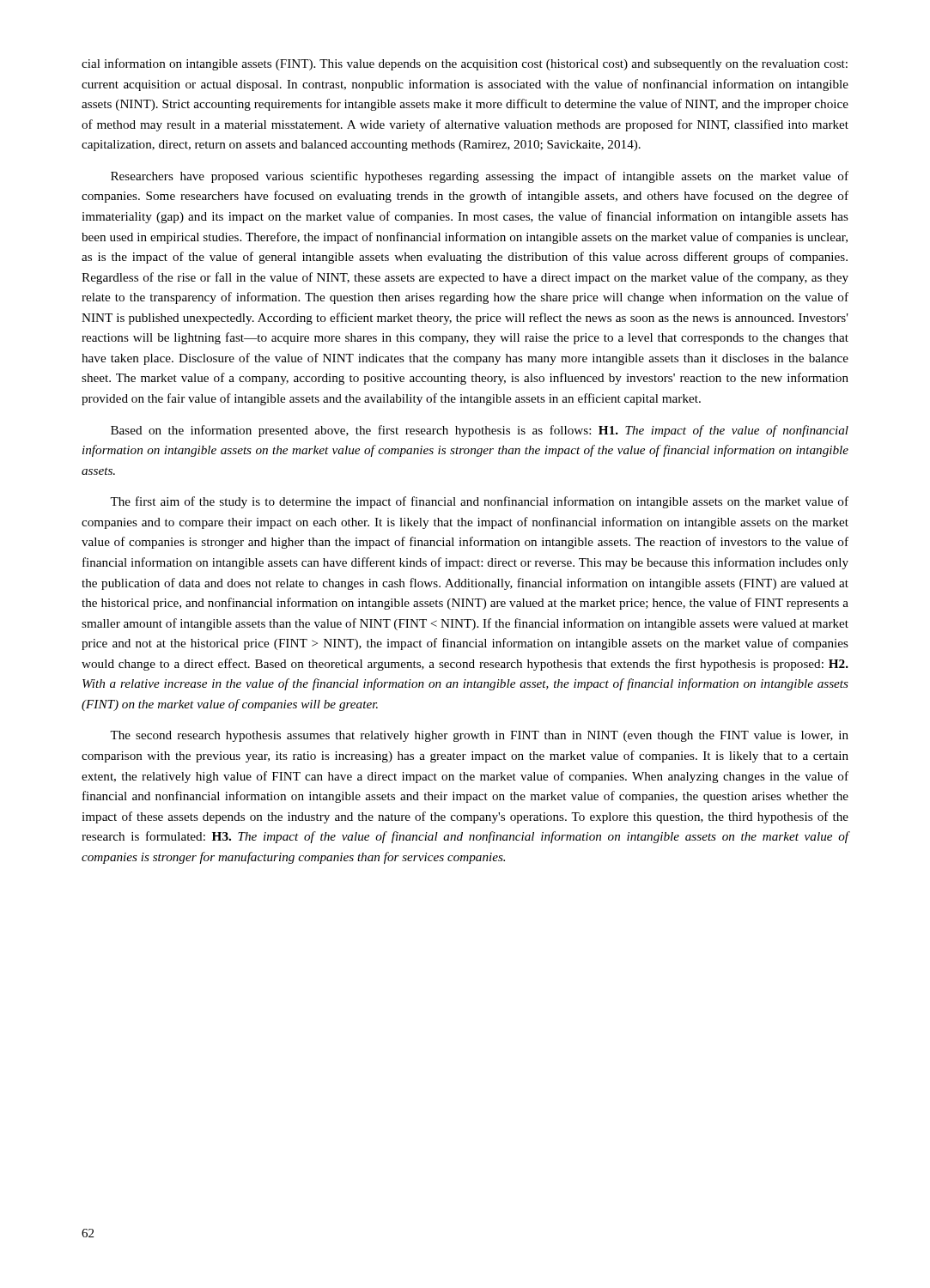Point to the element starting "Researchers have proposed various"
The image size is (930, 1288).
[x=465, y=287]
